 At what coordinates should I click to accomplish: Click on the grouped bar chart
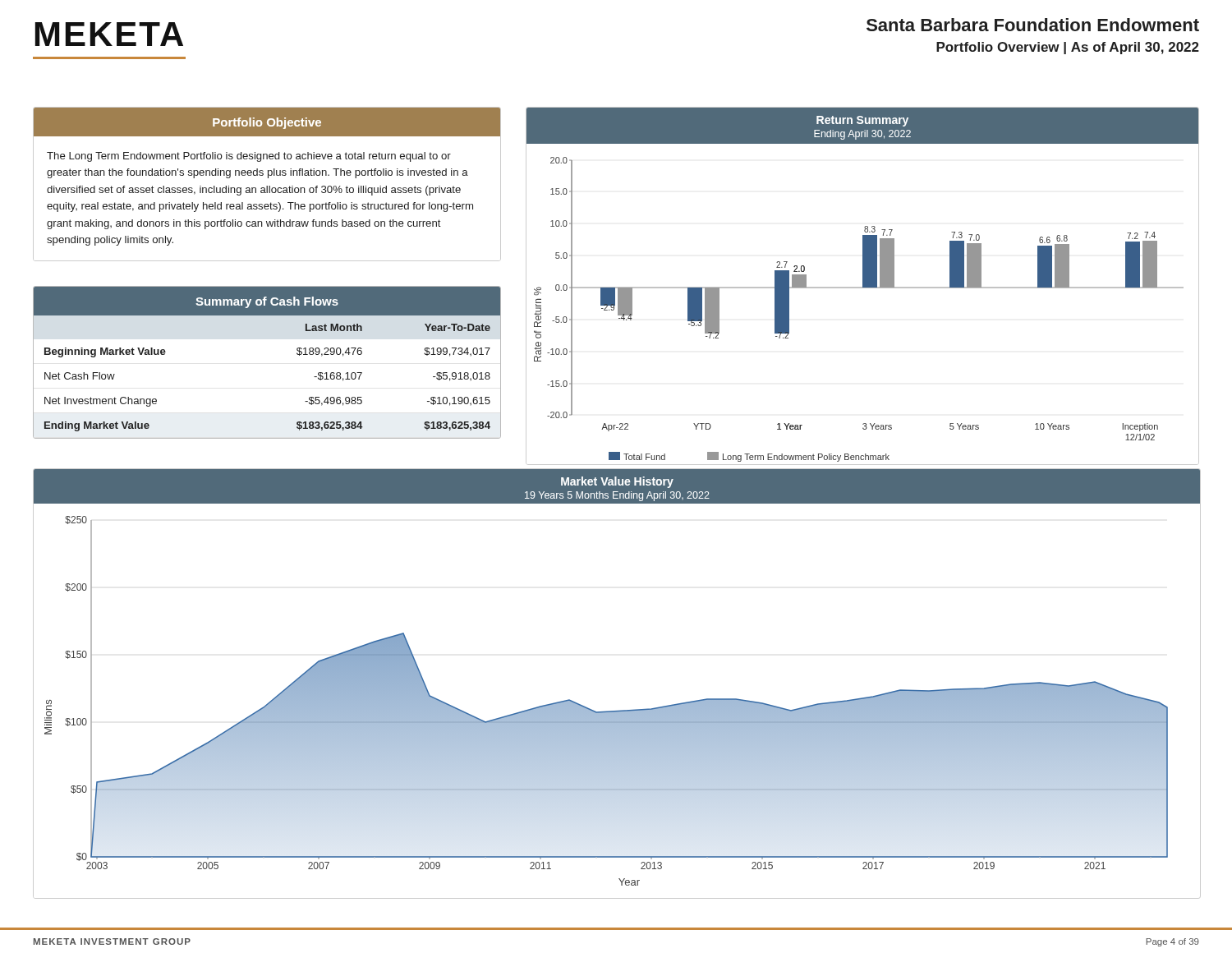pos(862,286)
